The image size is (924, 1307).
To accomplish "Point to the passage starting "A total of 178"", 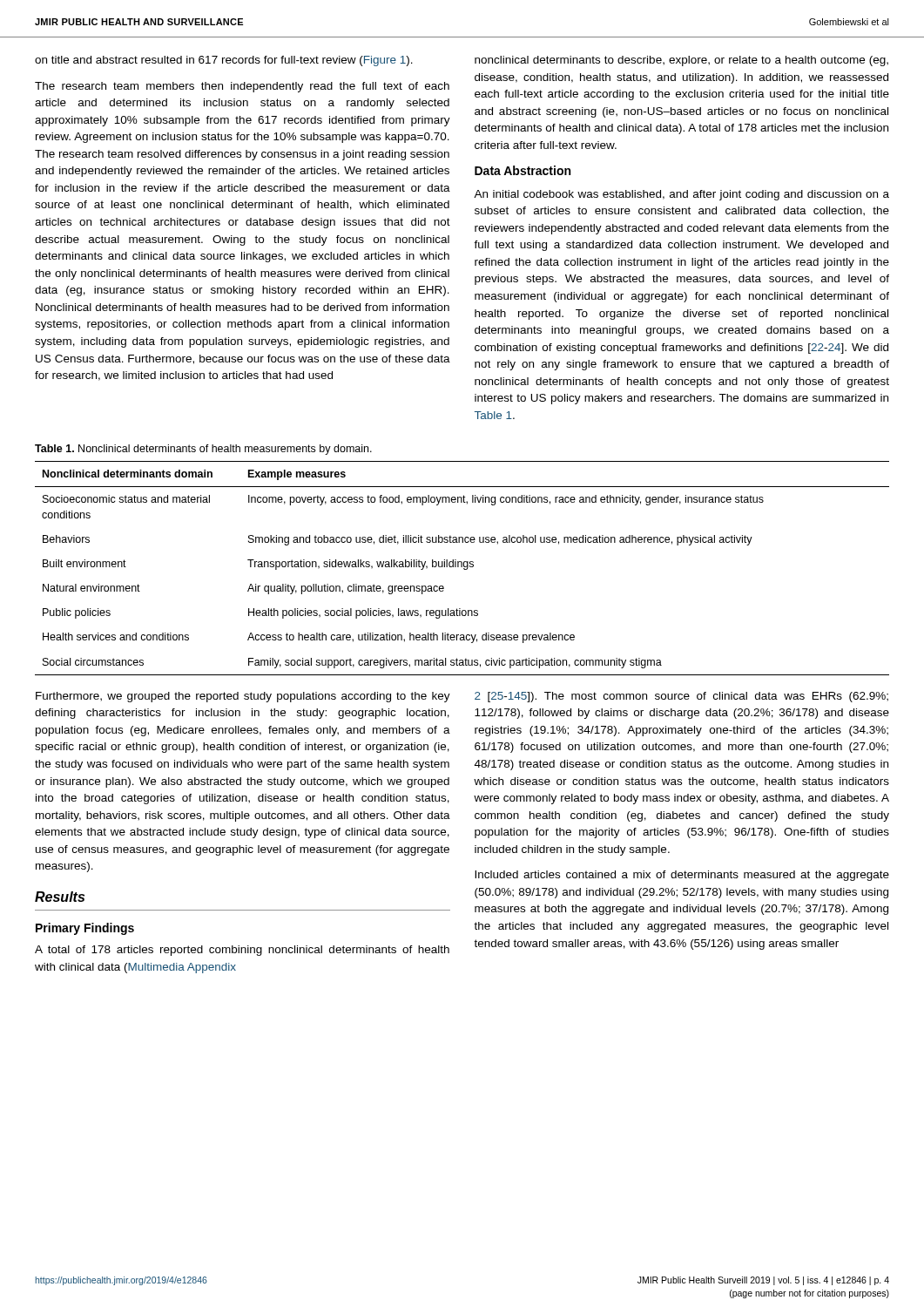I will (x=242, y=958).
